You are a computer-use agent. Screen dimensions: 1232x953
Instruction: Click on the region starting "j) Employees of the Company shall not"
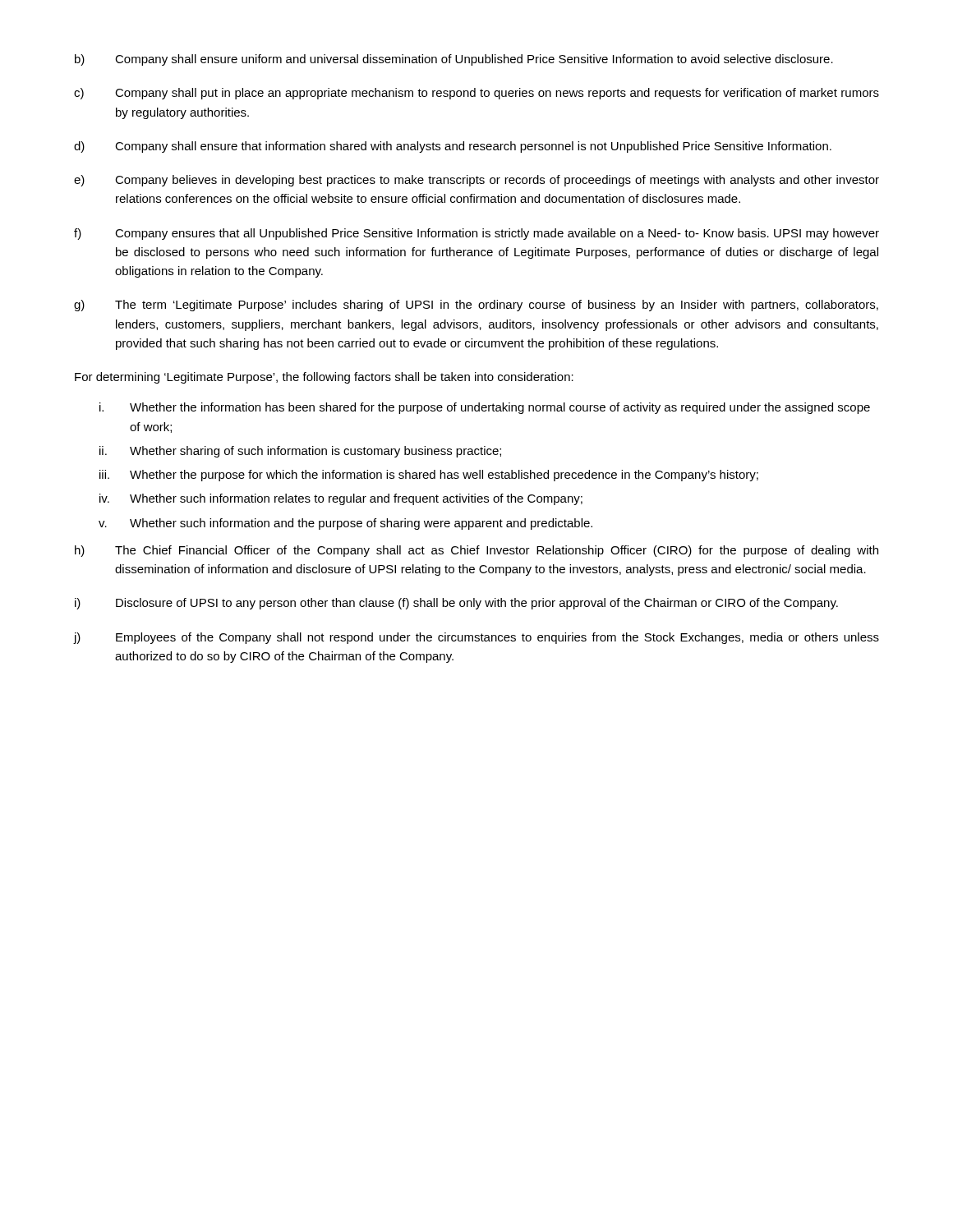[476, 646]
